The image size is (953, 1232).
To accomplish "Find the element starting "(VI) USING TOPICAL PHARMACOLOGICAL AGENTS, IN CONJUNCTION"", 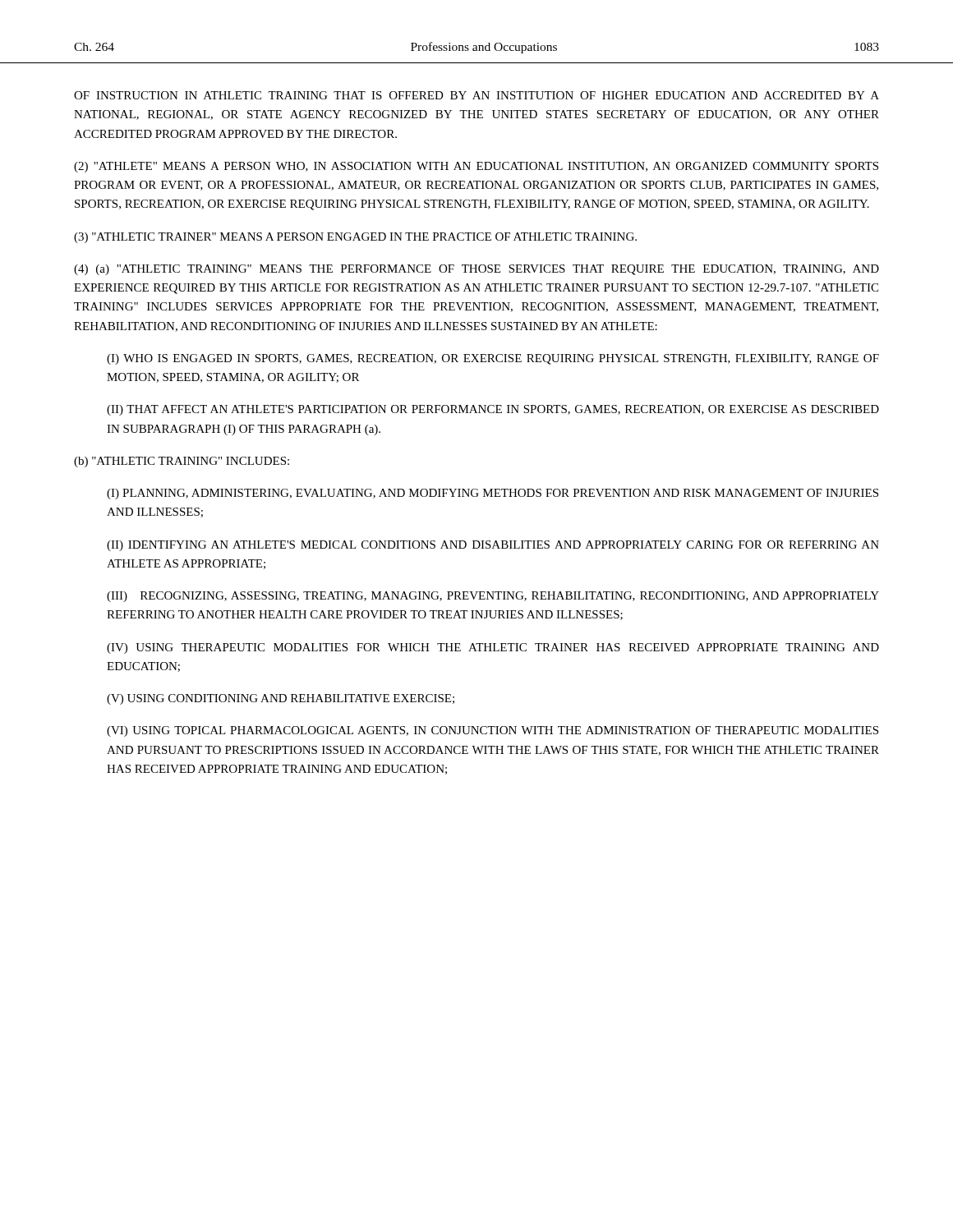I will [493, 749].
